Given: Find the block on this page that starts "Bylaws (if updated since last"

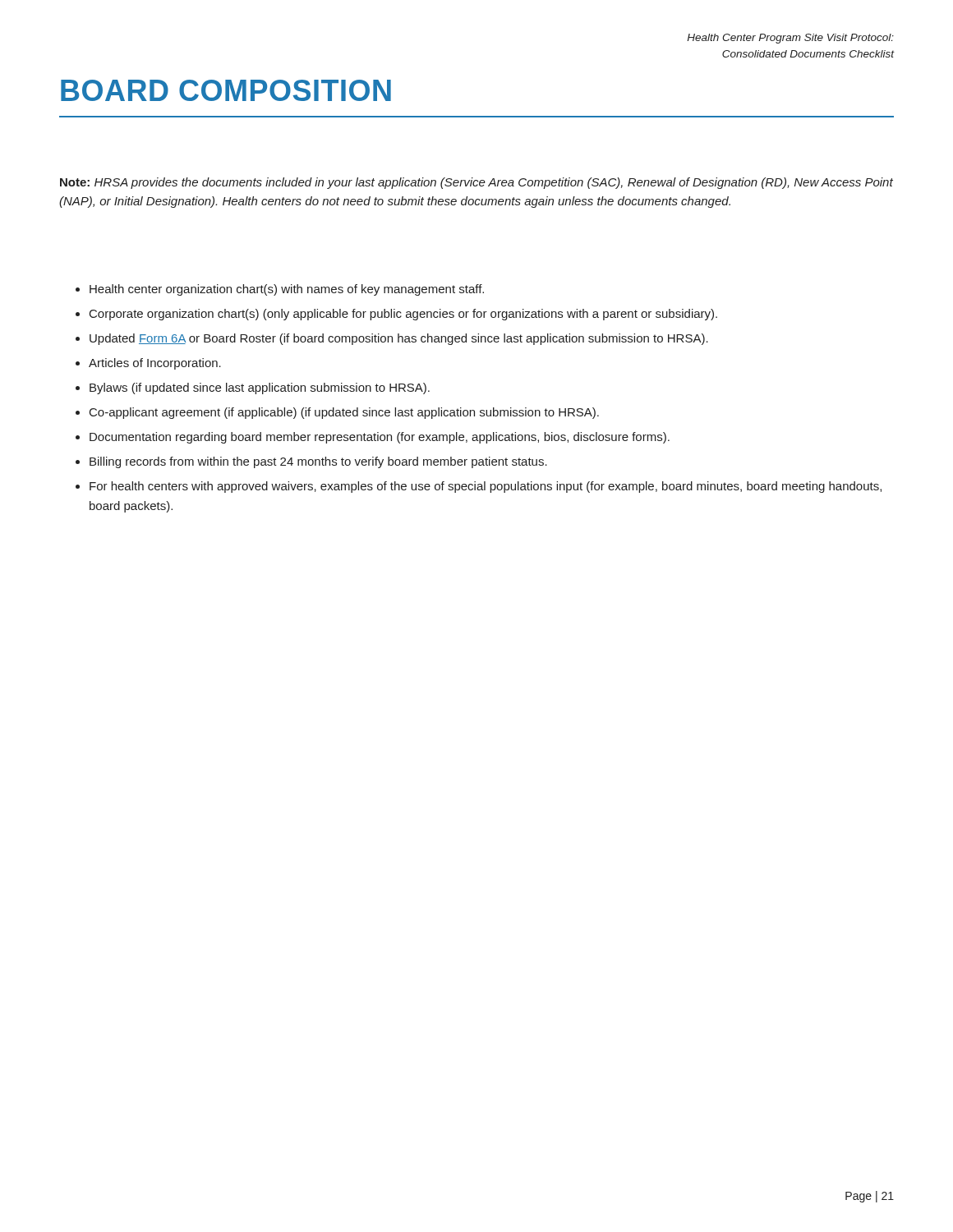Looking at the screenshot, I should [260, 387].
